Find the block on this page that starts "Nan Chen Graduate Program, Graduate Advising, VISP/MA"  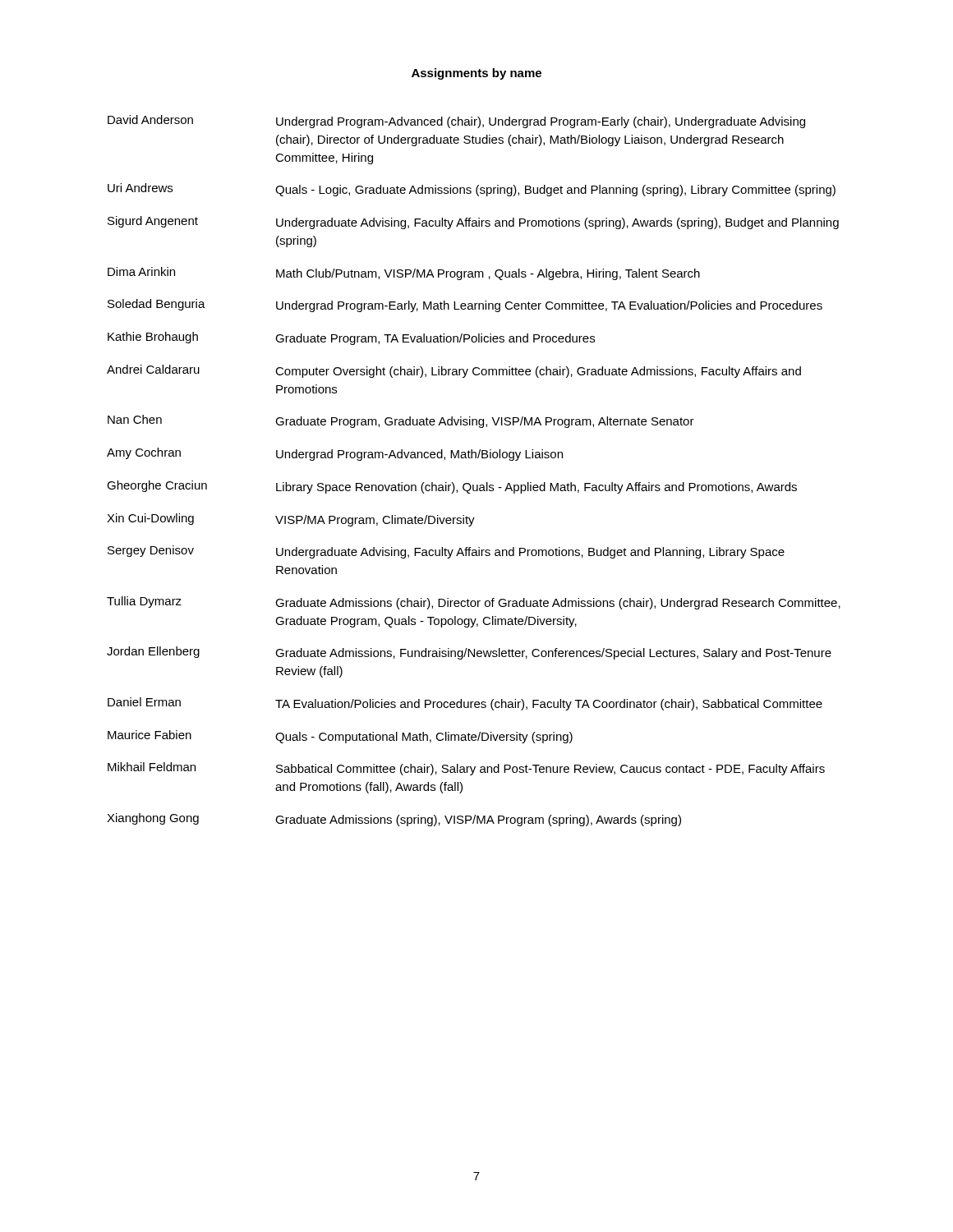pos(476,421)
